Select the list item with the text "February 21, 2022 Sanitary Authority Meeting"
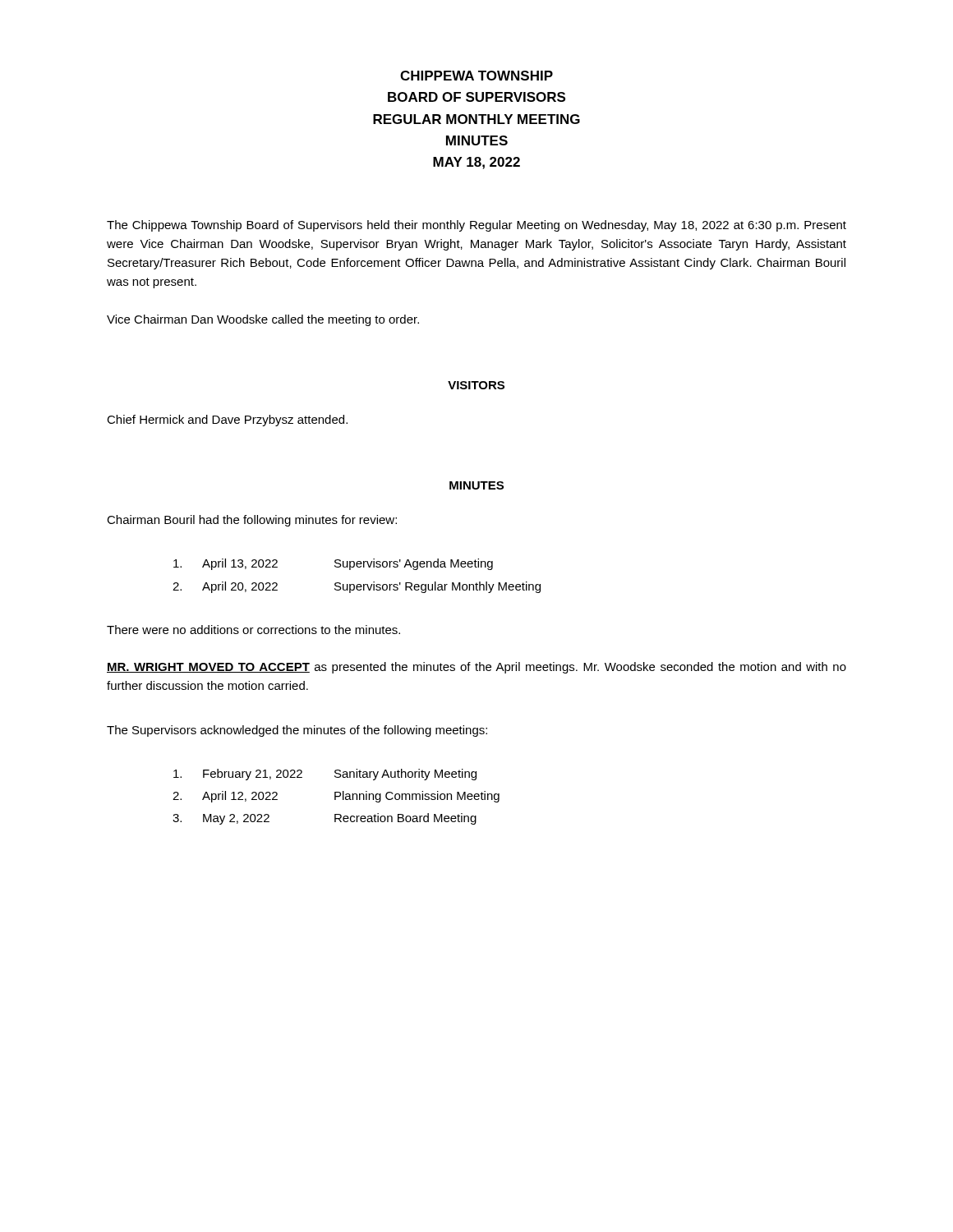 click(x=325, y=773)
